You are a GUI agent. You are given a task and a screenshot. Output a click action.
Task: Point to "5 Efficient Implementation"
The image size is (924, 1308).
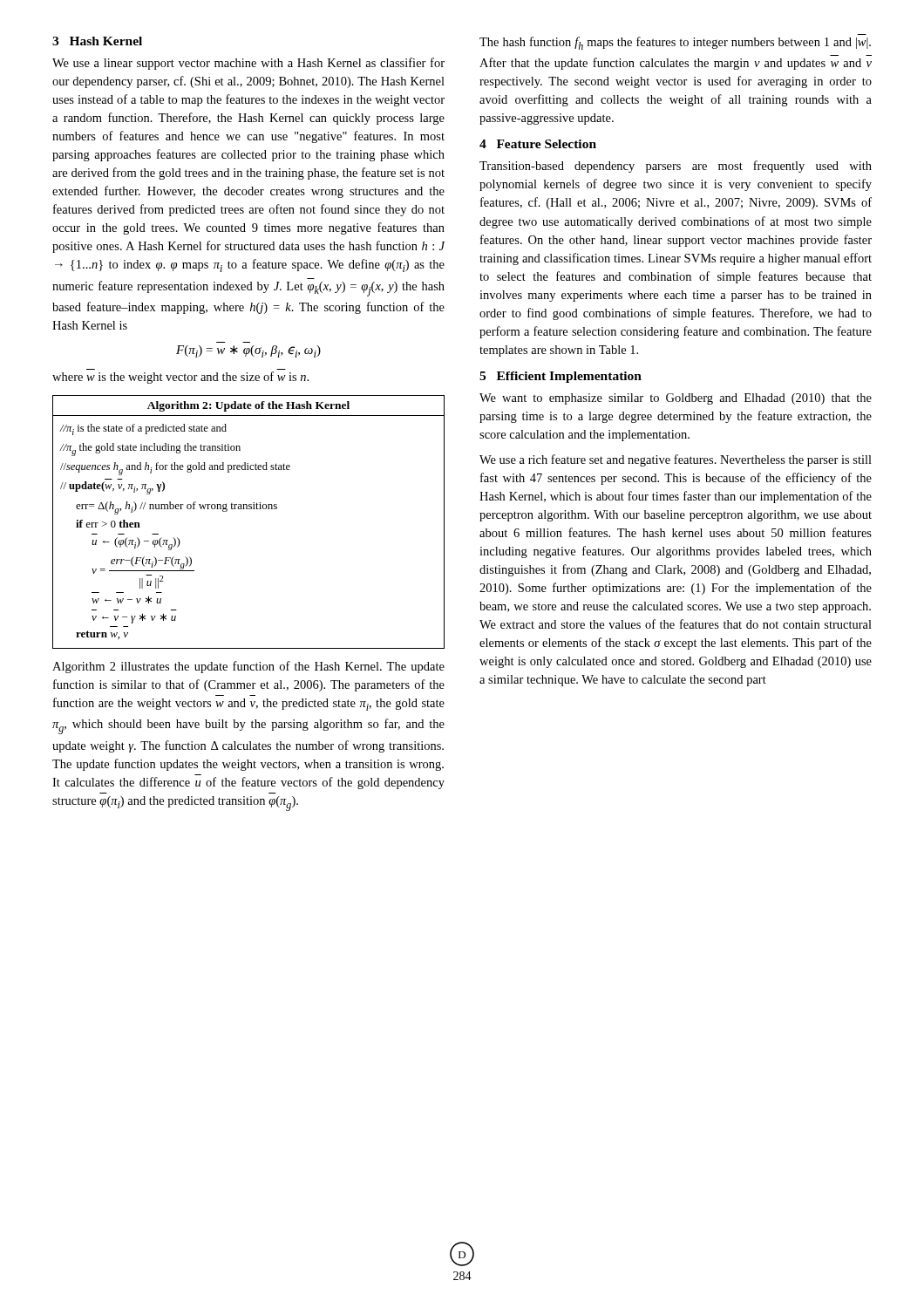560,375
